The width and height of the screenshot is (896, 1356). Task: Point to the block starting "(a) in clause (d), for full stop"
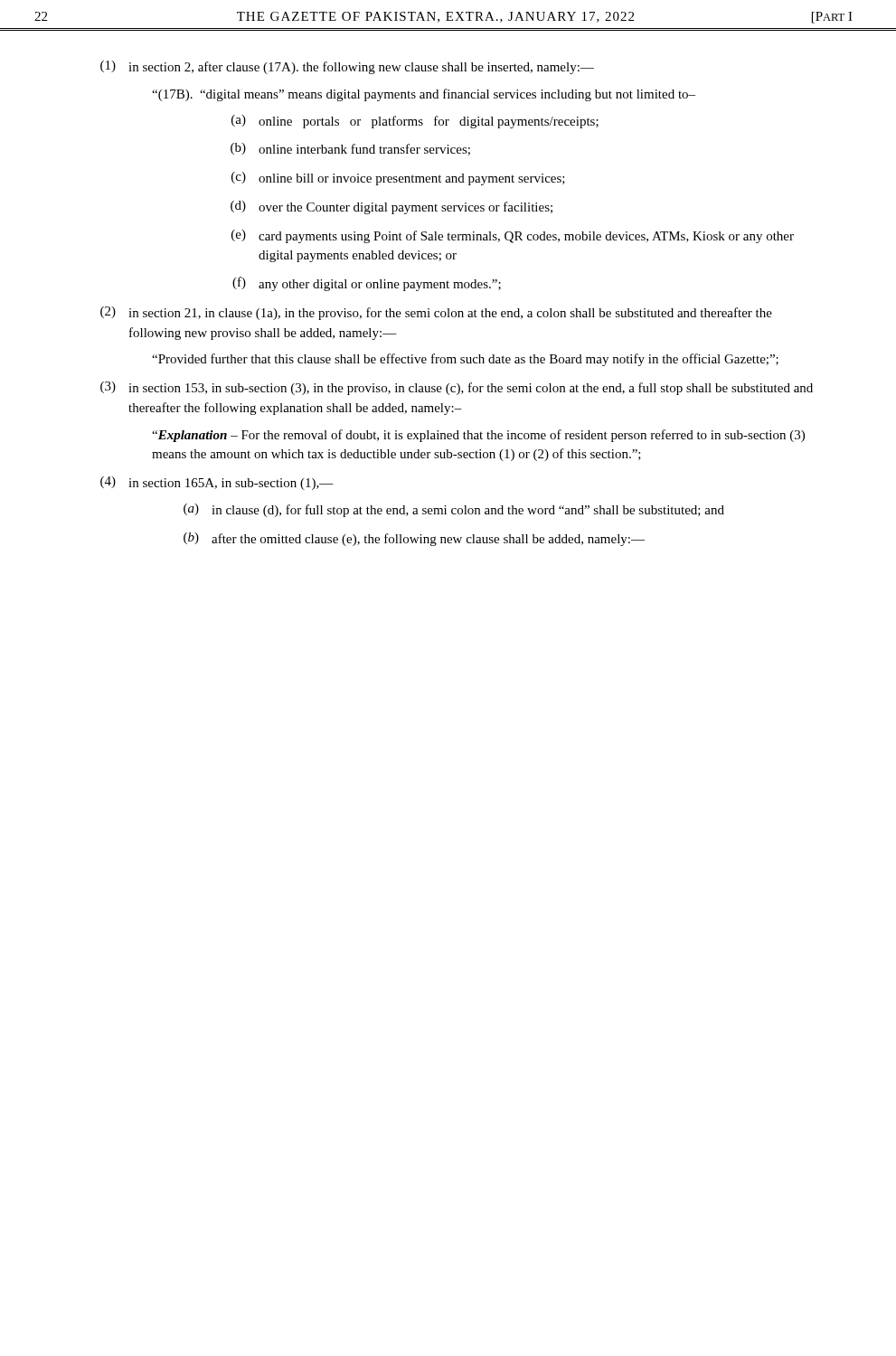click(x=488, y=510)
